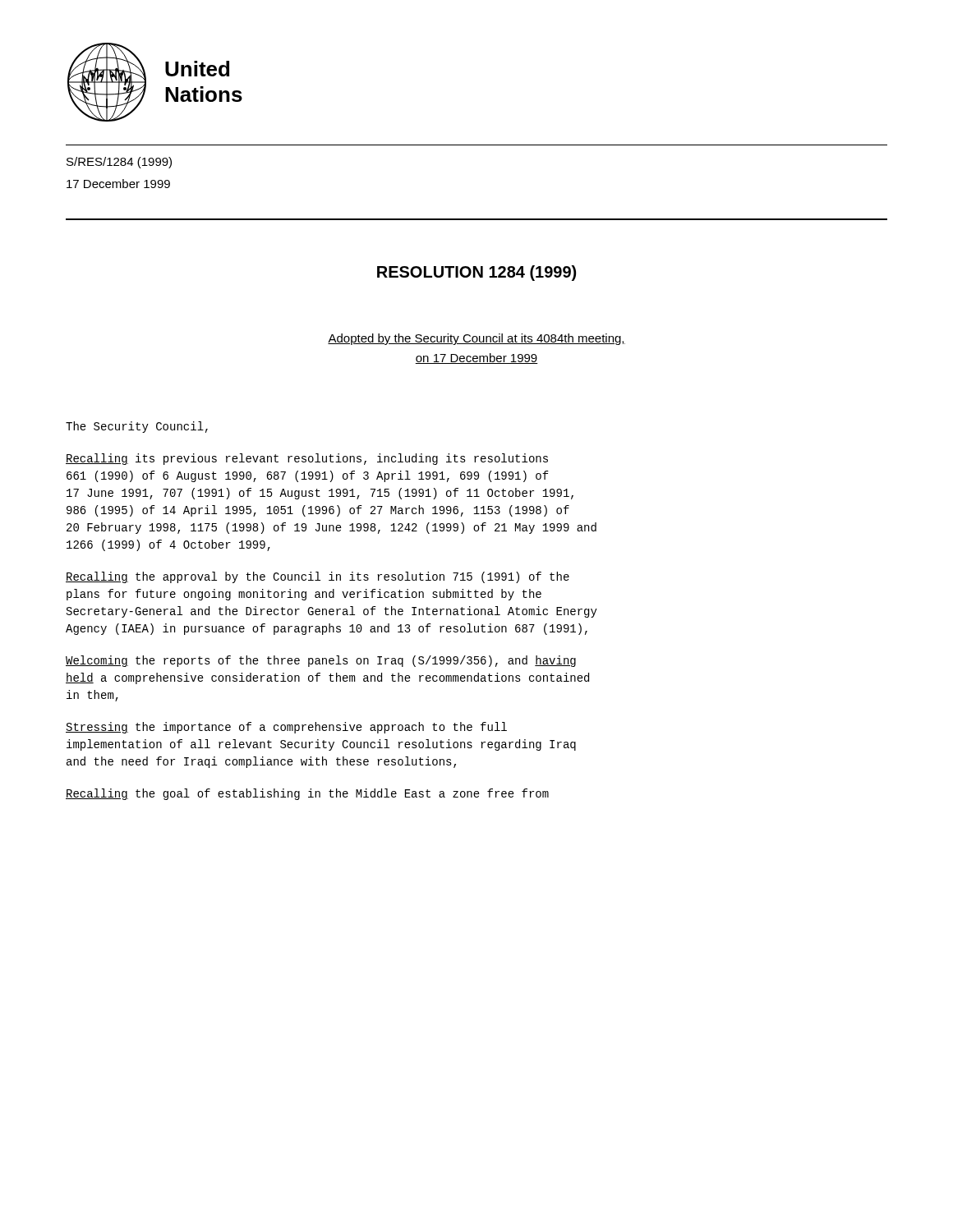Point to the block beginning "Recalling the goal of establishing"
This screenshot has height=1232, width=953.
[307, 794]
